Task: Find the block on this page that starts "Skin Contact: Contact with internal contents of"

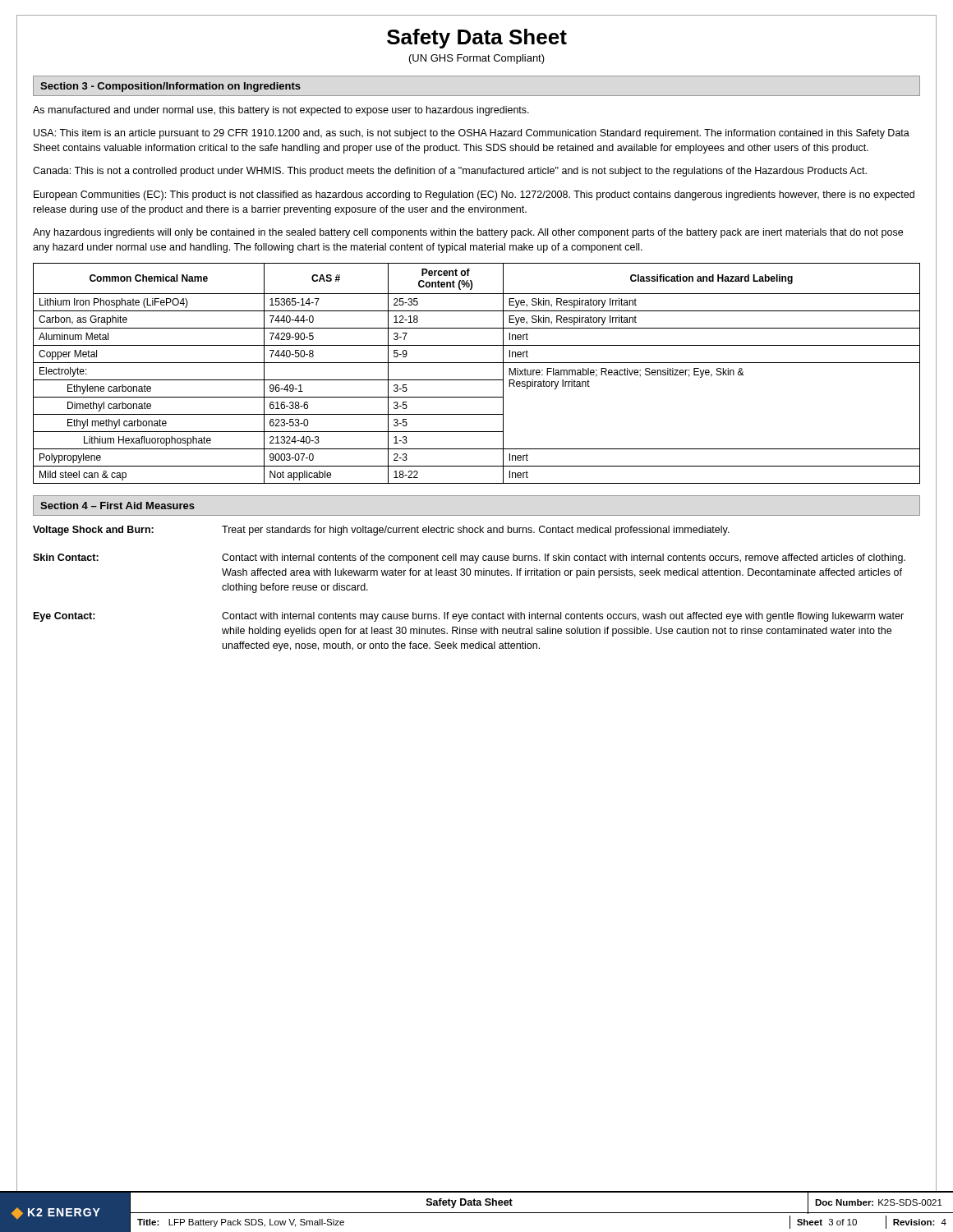Action: pyautogui.click(x=476, y=573)
